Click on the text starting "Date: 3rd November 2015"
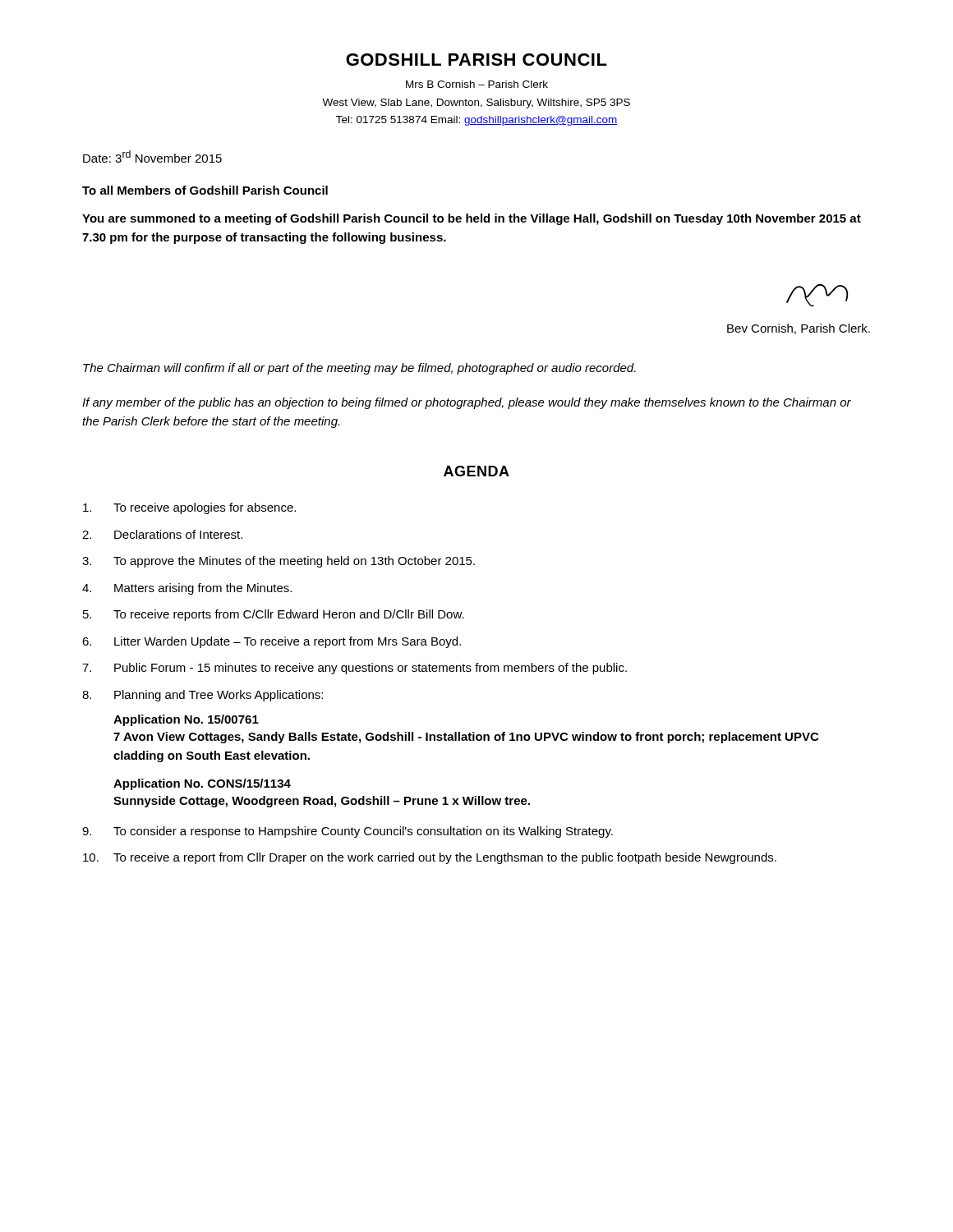This screenshot has height=1232, width=953. click(x=152, y=157)
